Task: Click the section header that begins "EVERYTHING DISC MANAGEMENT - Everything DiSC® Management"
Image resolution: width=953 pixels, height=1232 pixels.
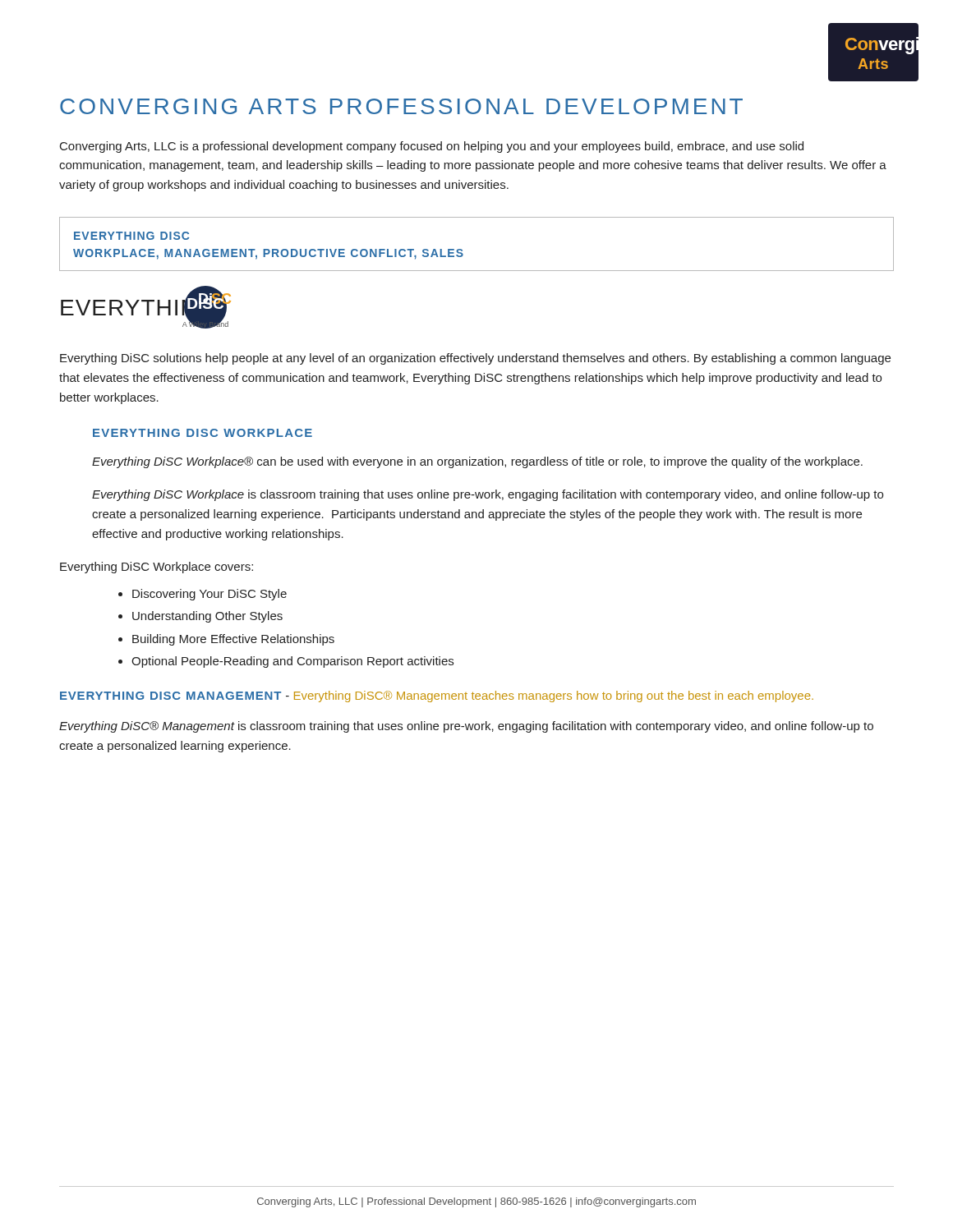Action: (x=437, y=695)
